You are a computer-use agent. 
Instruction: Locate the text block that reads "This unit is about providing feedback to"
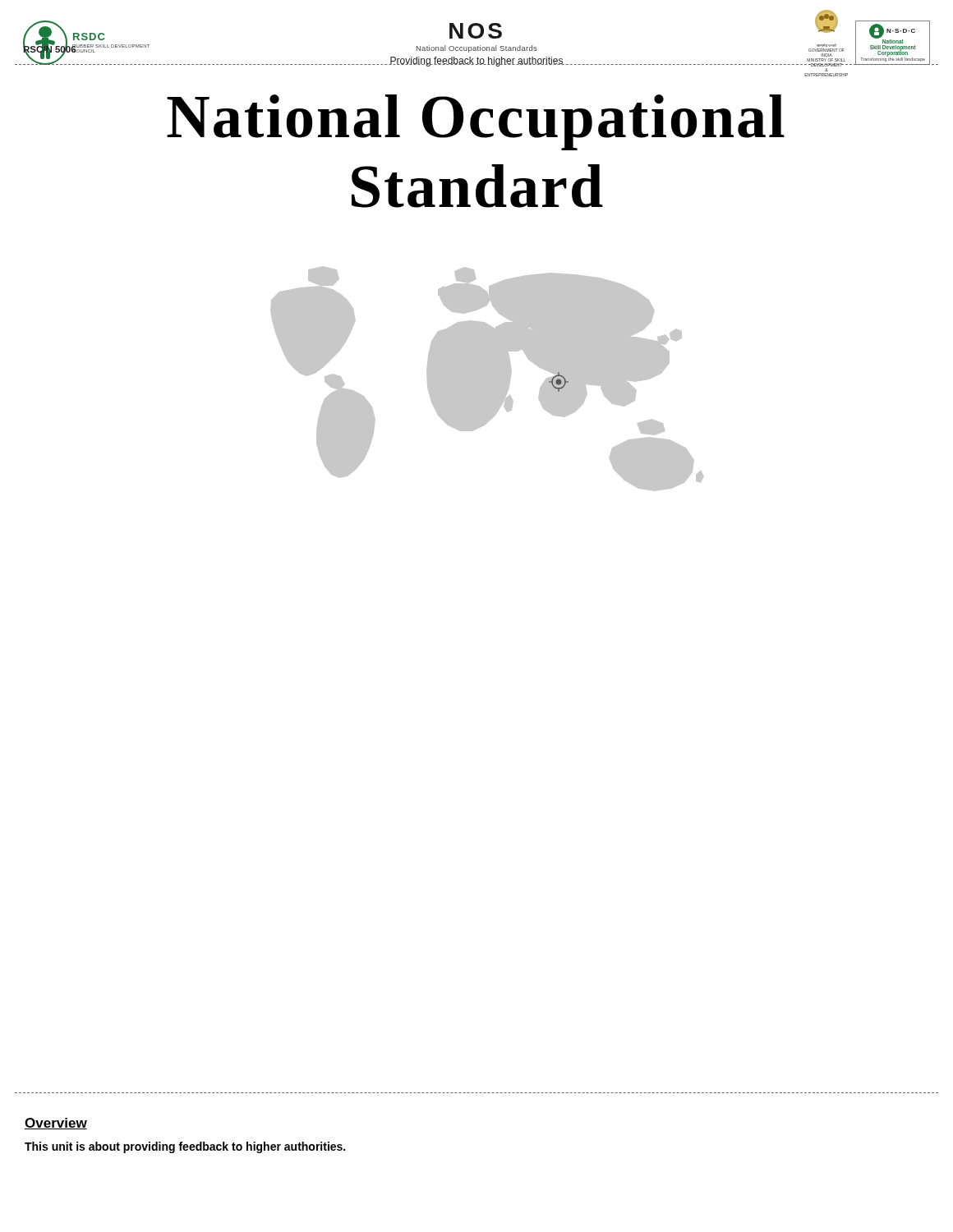(185, 1147)
